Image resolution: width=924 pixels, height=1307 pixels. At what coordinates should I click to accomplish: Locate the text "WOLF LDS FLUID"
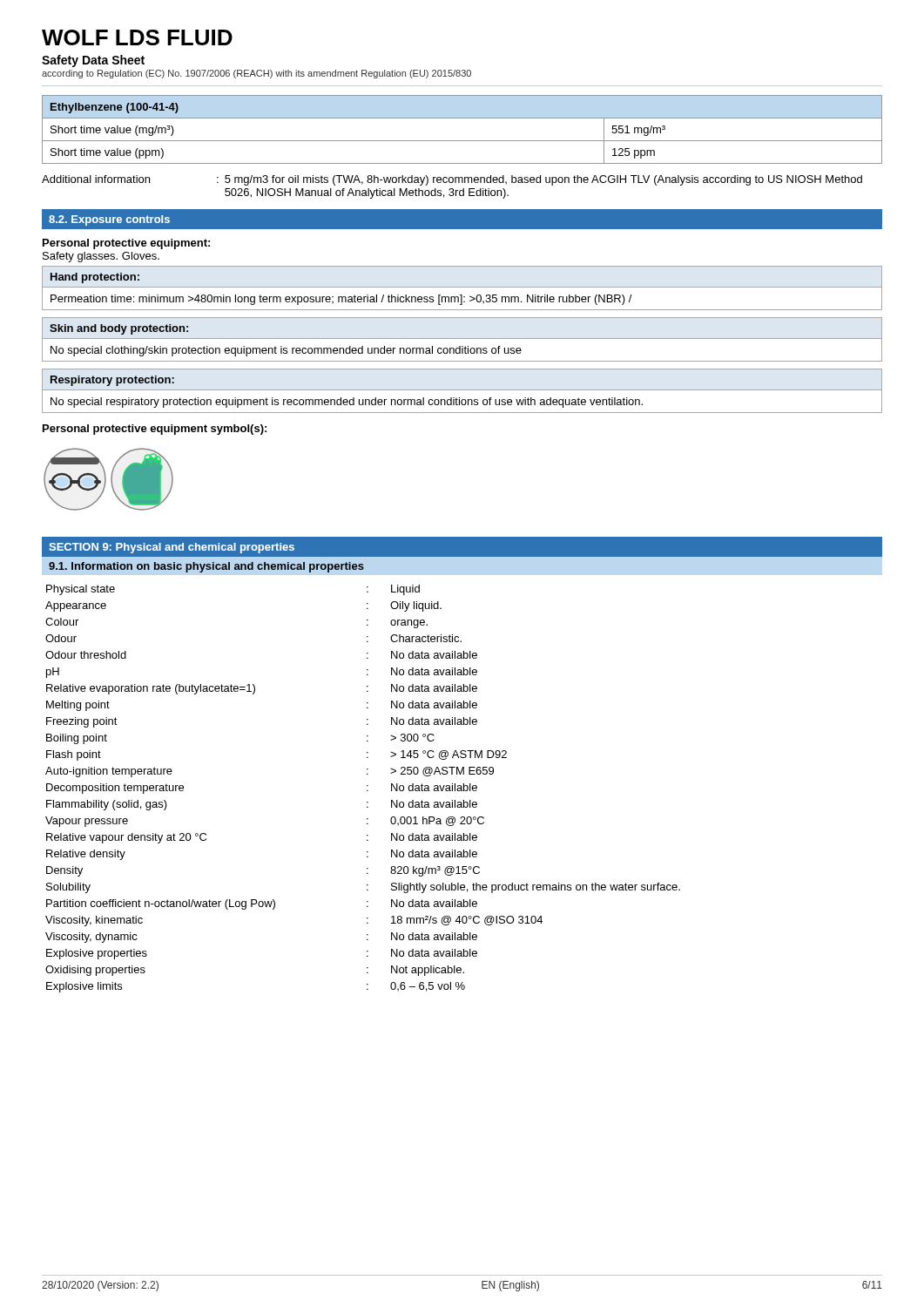(x=137, y=38)
